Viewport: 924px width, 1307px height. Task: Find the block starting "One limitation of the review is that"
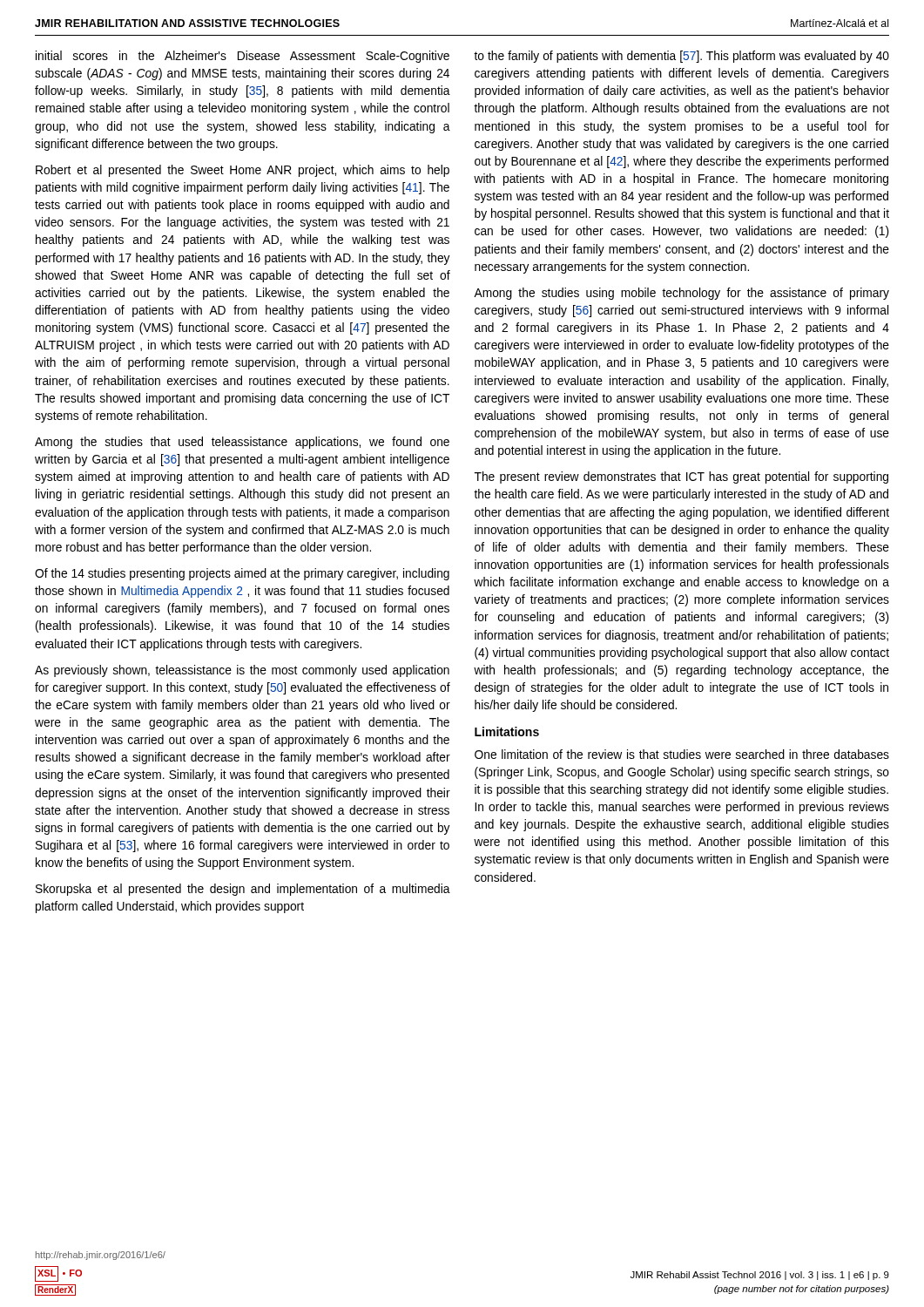coord(682,817)
